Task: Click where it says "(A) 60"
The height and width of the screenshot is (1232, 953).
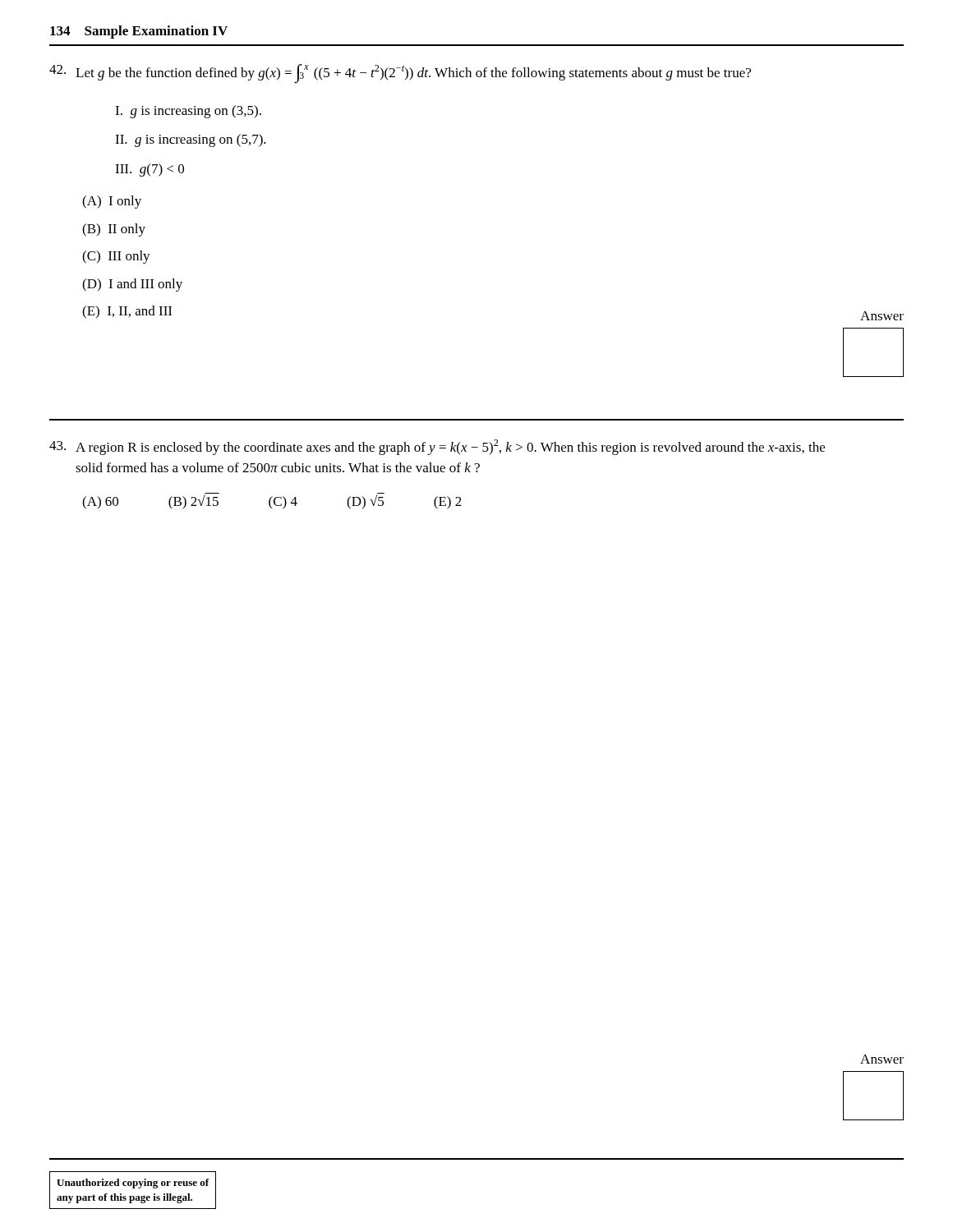Action: pos(101,501)
